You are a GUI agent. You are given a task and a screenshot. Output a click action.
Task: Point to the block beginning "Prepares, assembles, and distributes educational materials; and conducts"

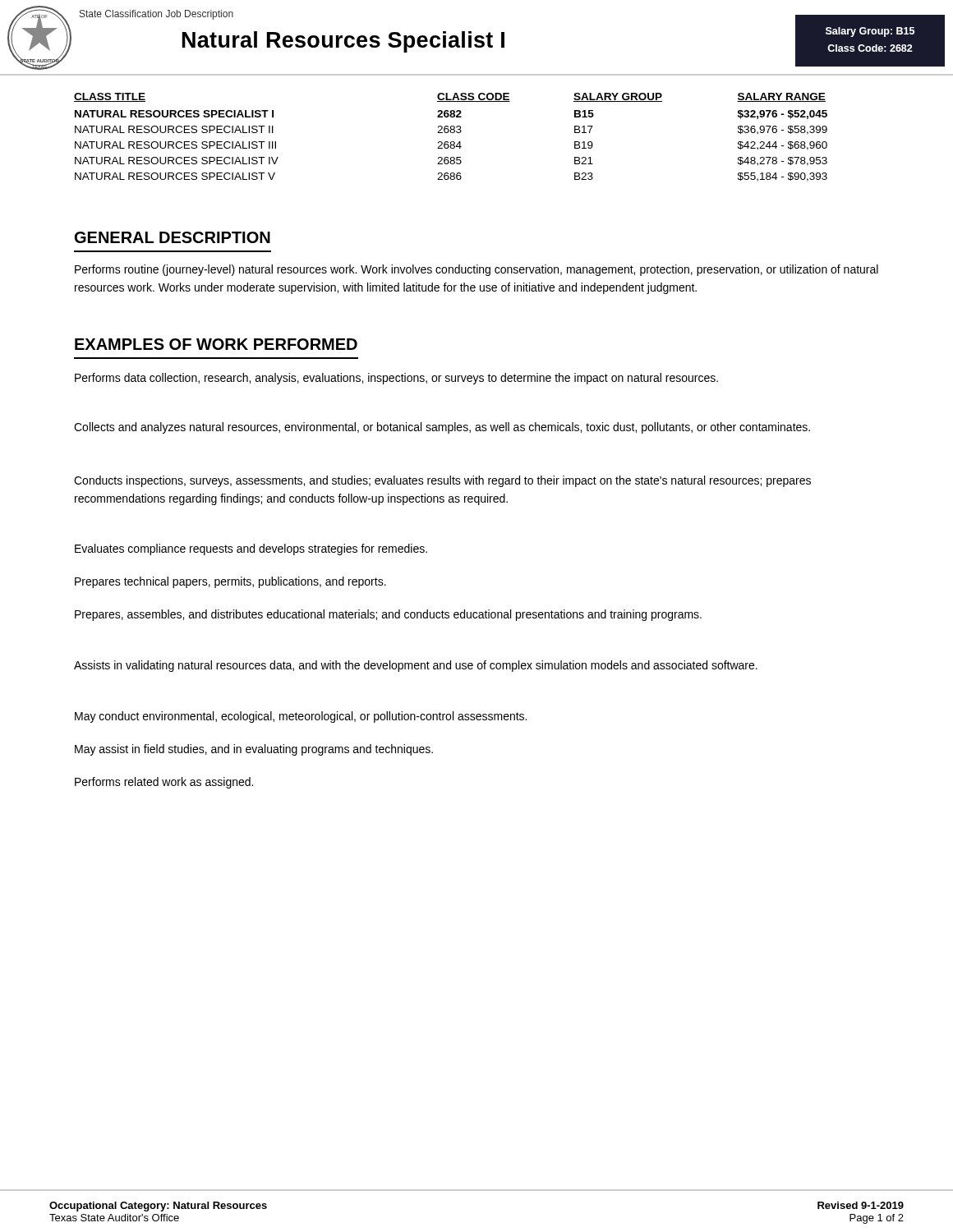click(388, 614)
